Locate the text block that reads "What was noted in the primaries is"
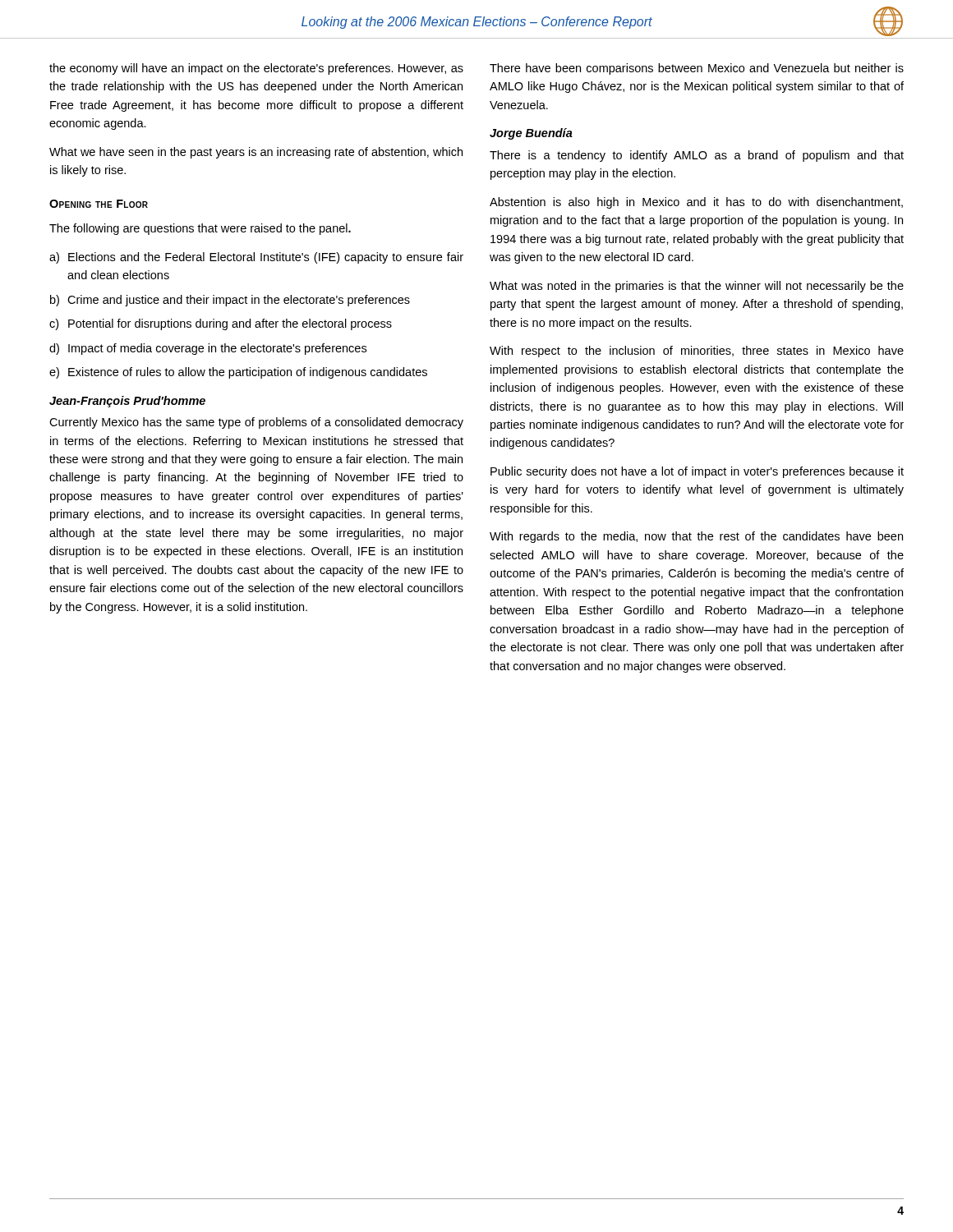 (697, 304)
